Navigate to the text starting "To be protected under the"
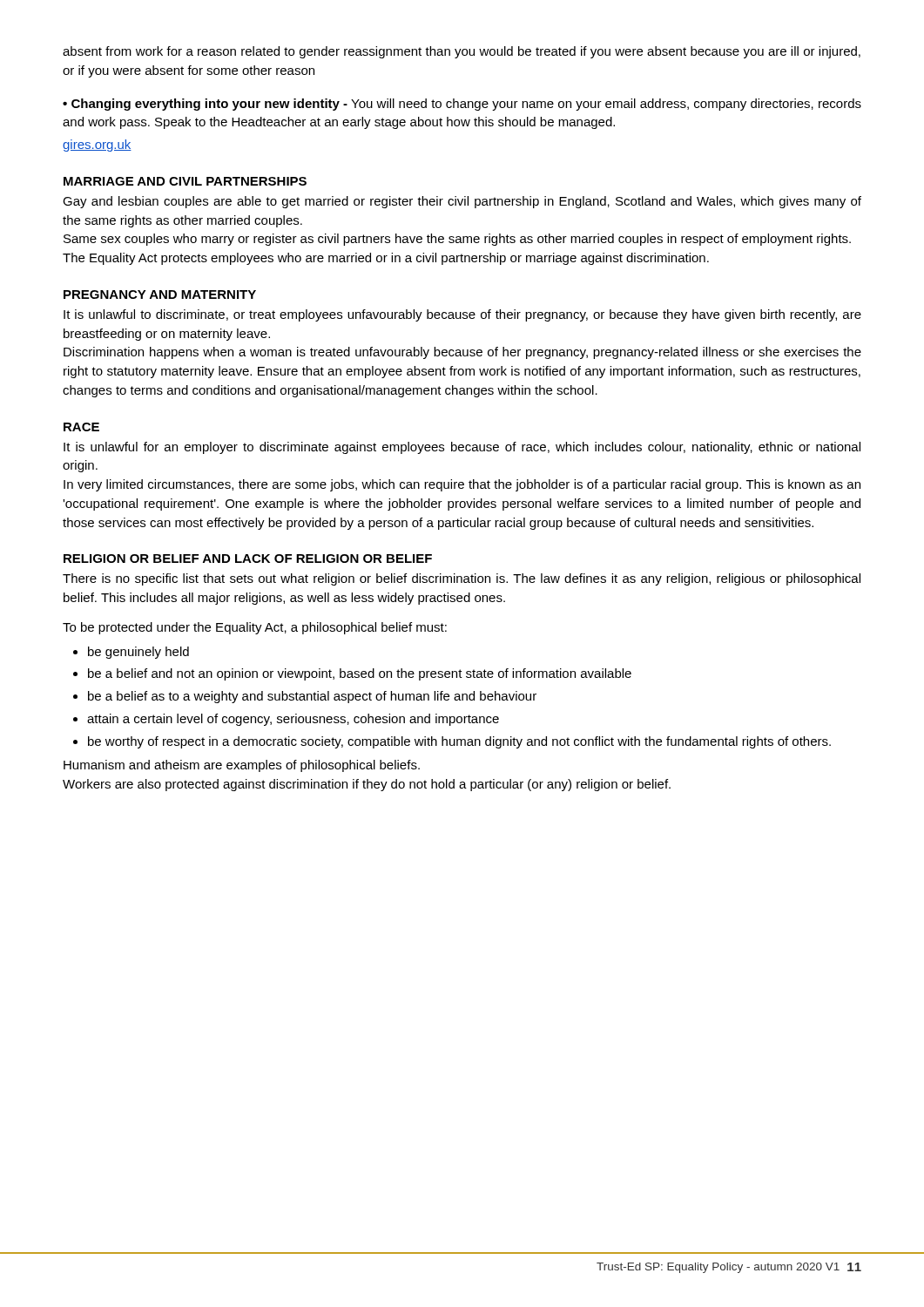Image resolution: width=924 pixels, height=1307 pixels. point(255,628)
